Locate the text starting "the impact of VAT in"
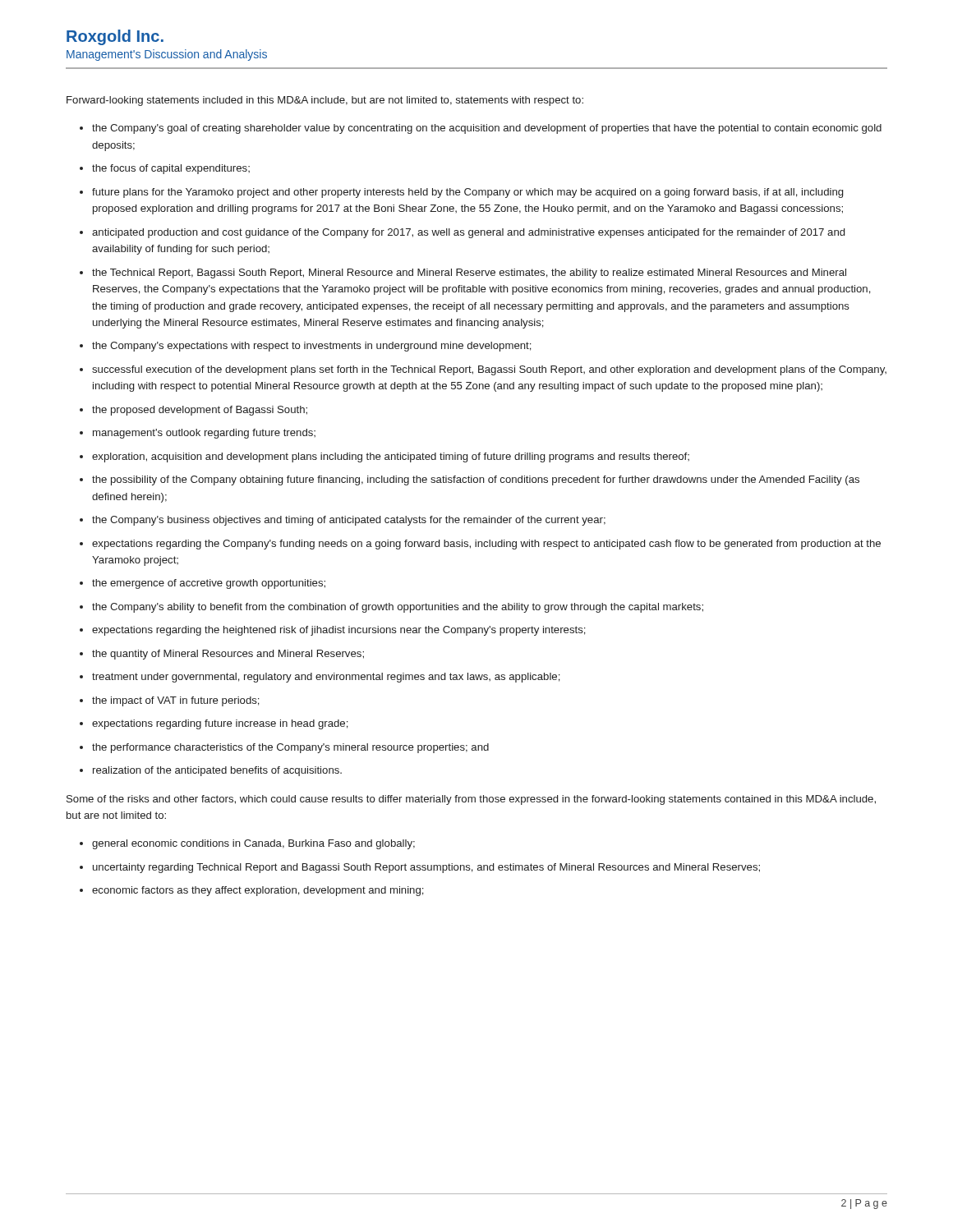Image resolution: width=953 pixels, height=1232 pixels. pyautogui.click(x=176, y=700)
